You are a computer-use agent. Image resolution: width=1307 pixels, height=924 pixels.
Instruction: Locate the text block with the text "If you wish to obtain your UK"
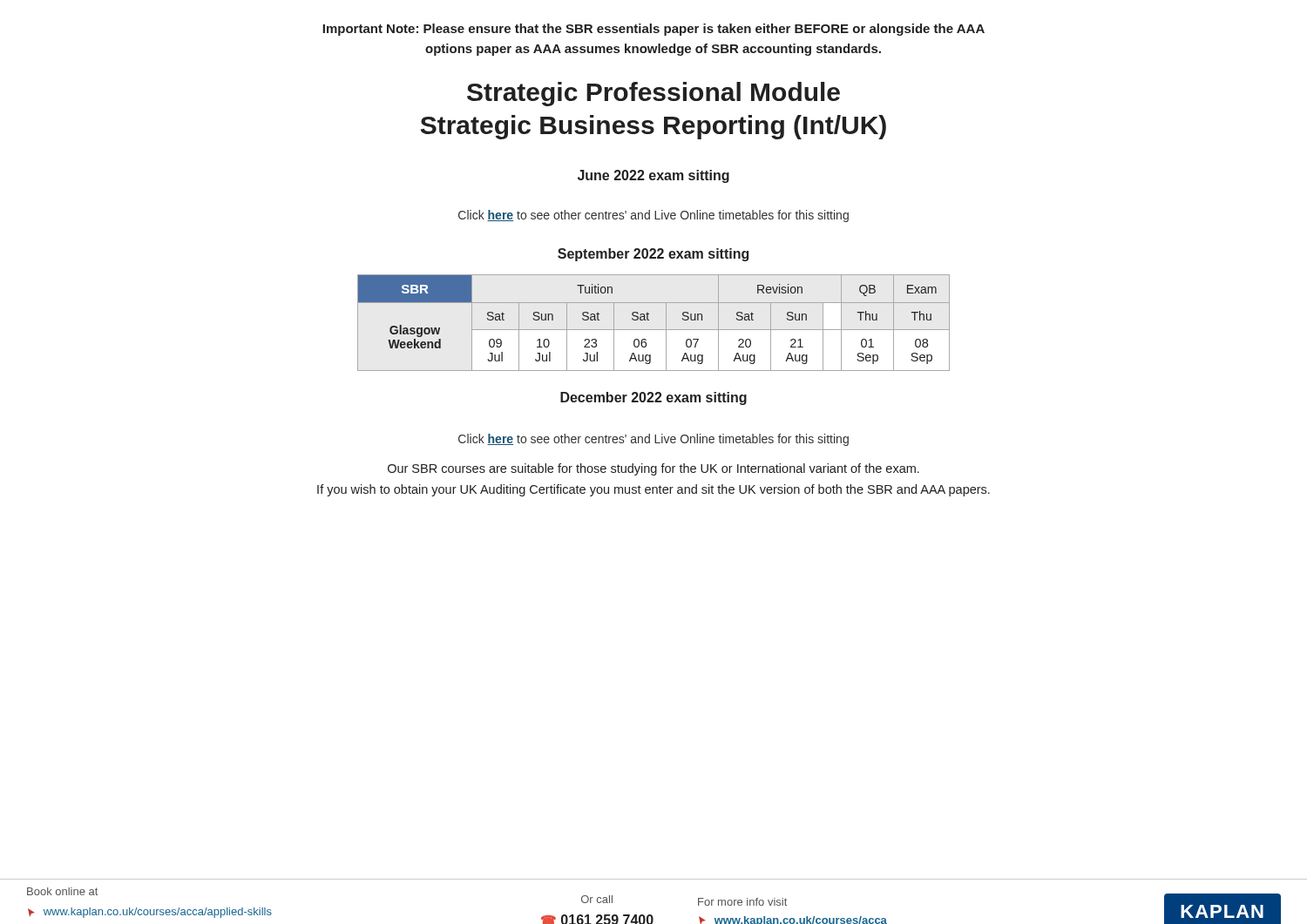(654, 489)
